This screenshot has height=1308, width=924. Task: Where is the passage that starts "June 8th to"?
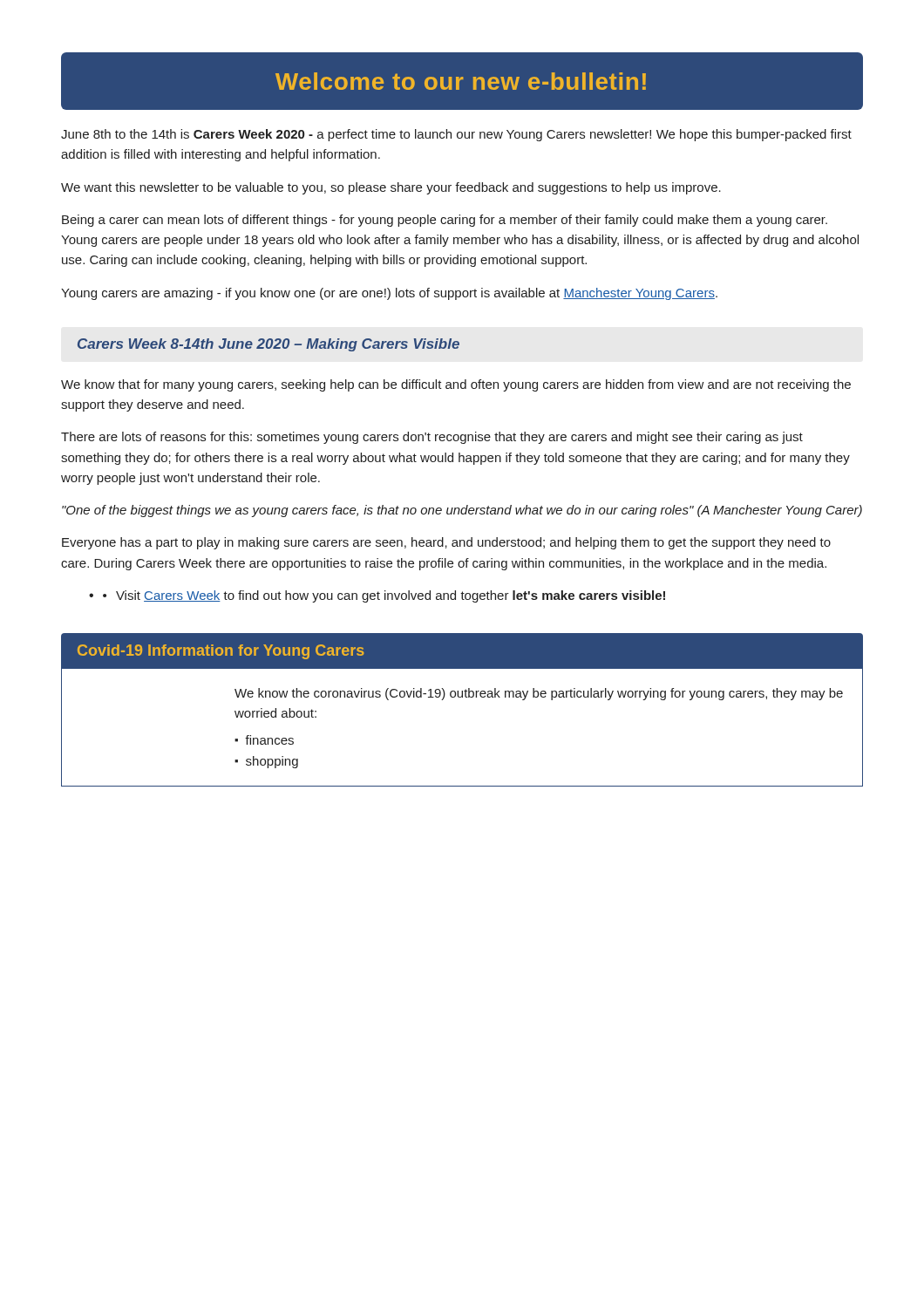pyautogui.click(x=456, y=144)
